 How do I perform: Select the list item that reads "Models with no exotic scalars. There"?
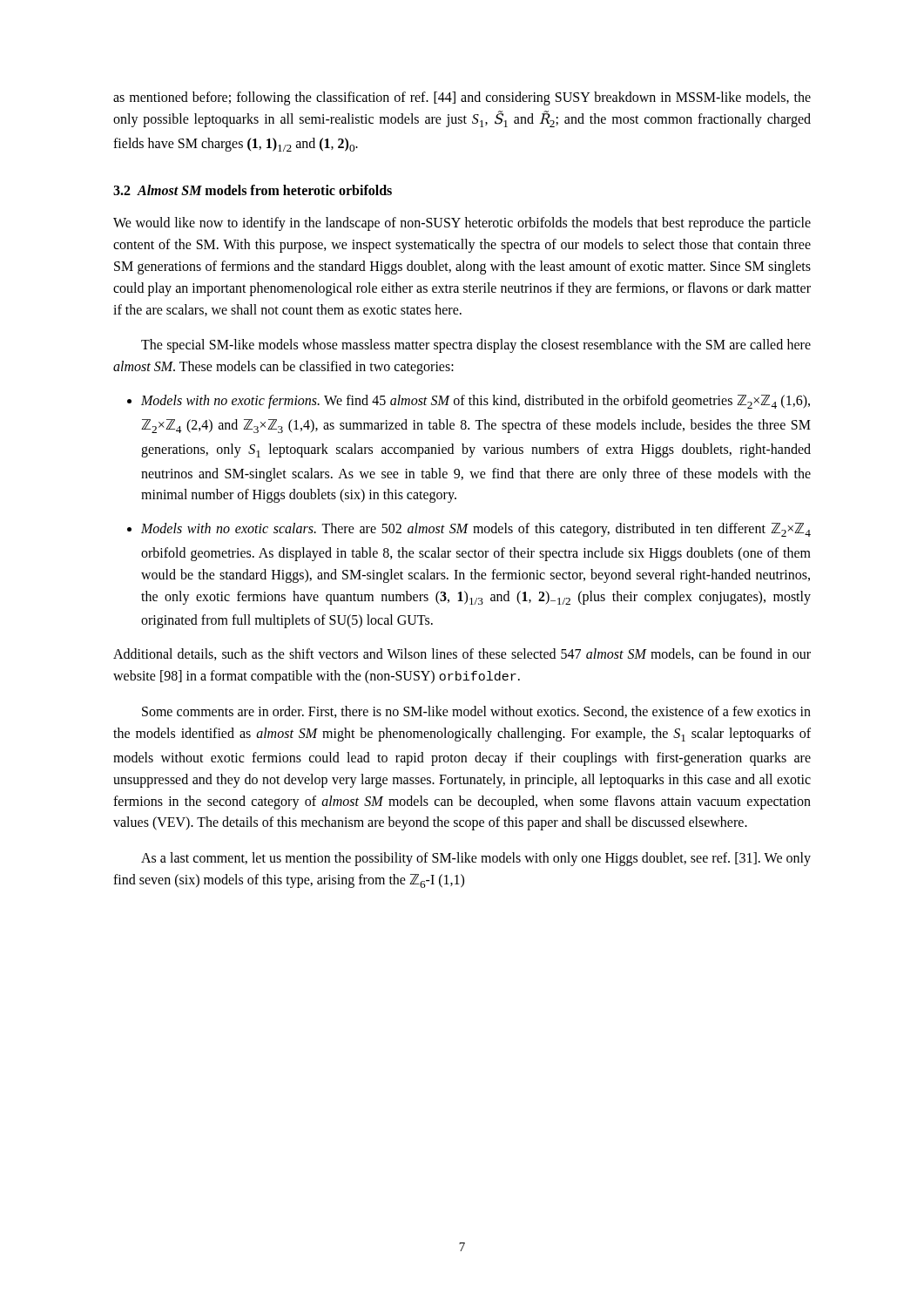(x=476, y=574)
